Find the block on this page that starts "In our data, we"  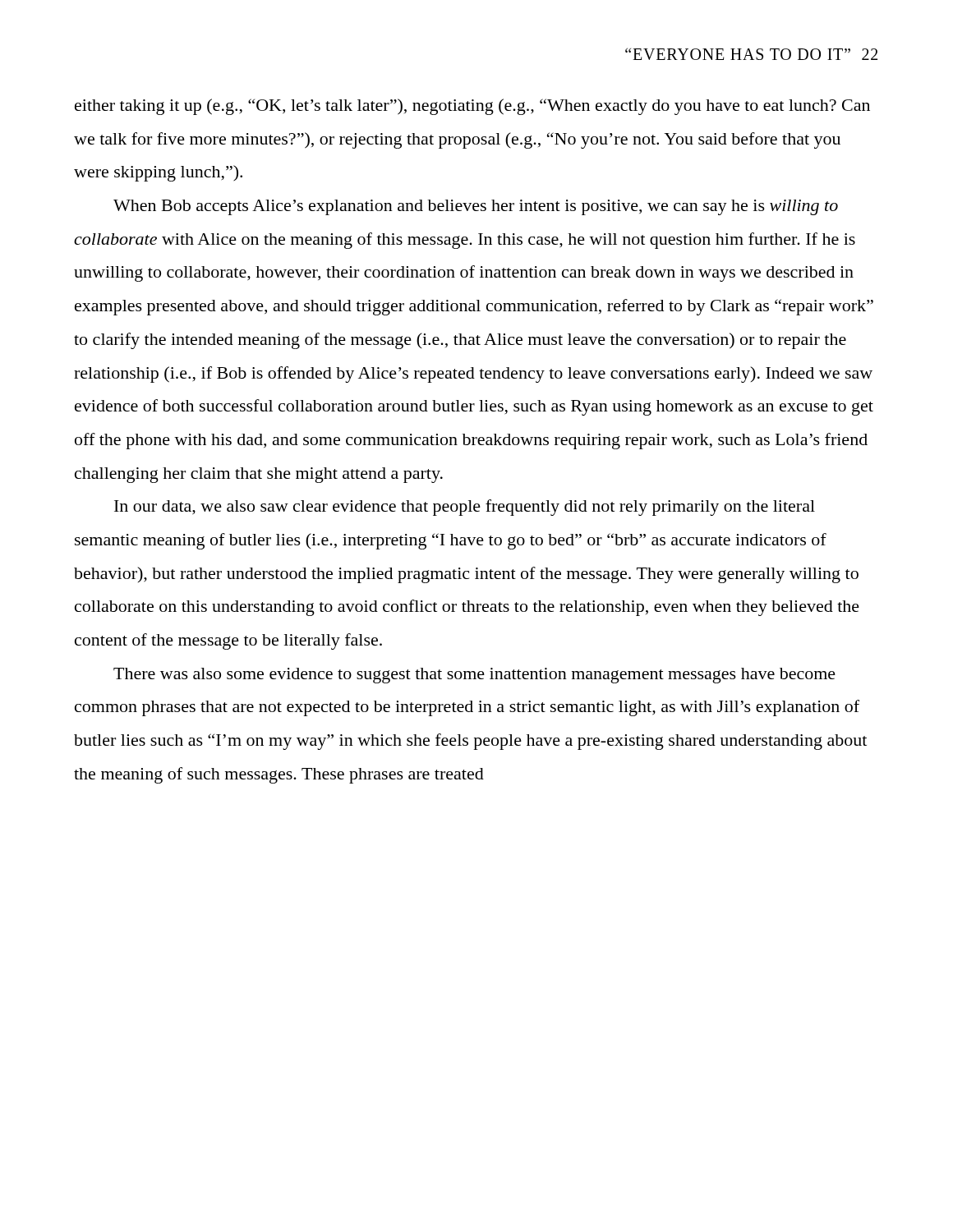click(x=476, y=573)
